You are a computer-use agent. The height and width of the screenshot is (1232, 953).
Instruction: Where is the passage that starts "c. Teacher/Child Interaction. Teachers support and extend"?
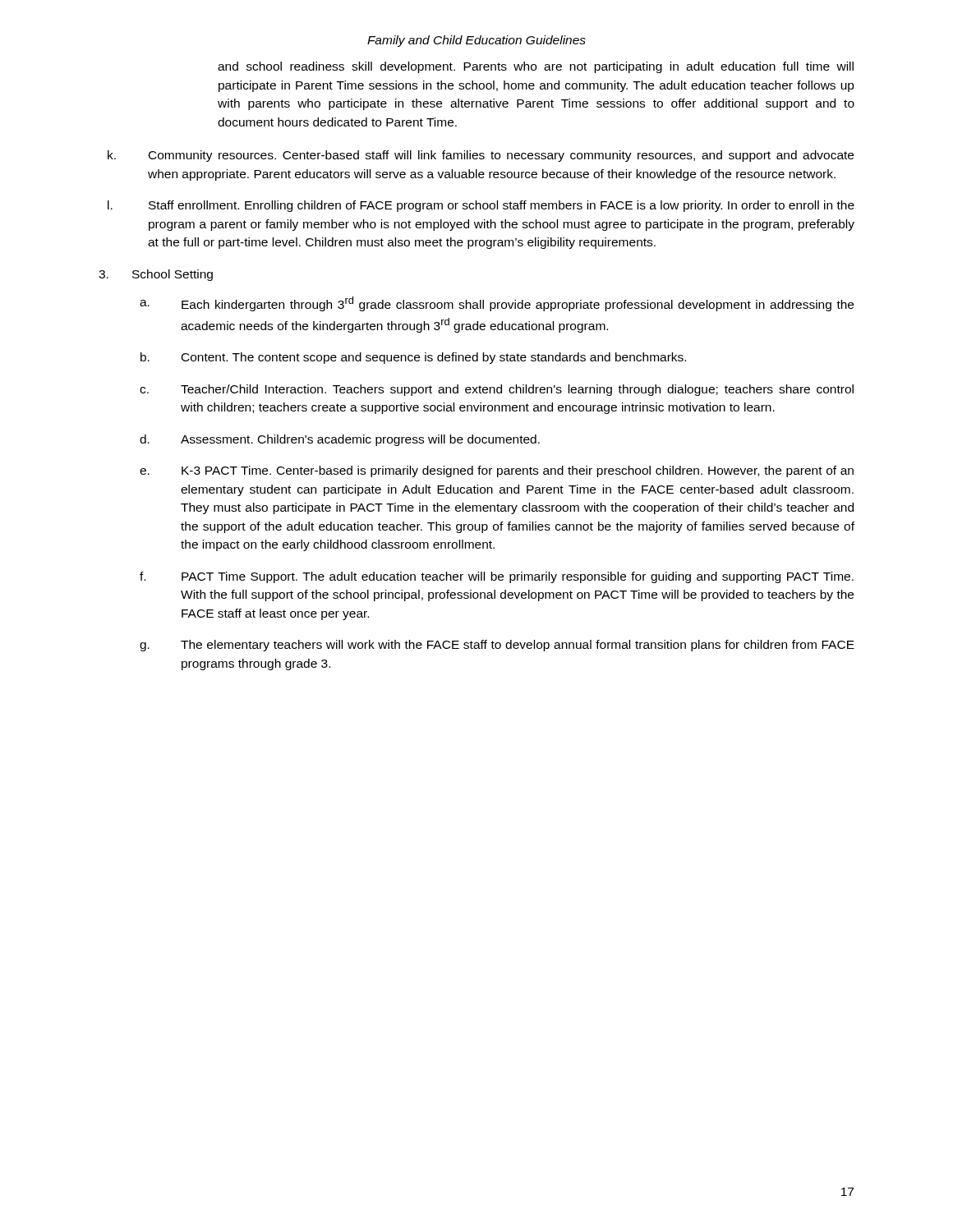click(x=493, y=399)
